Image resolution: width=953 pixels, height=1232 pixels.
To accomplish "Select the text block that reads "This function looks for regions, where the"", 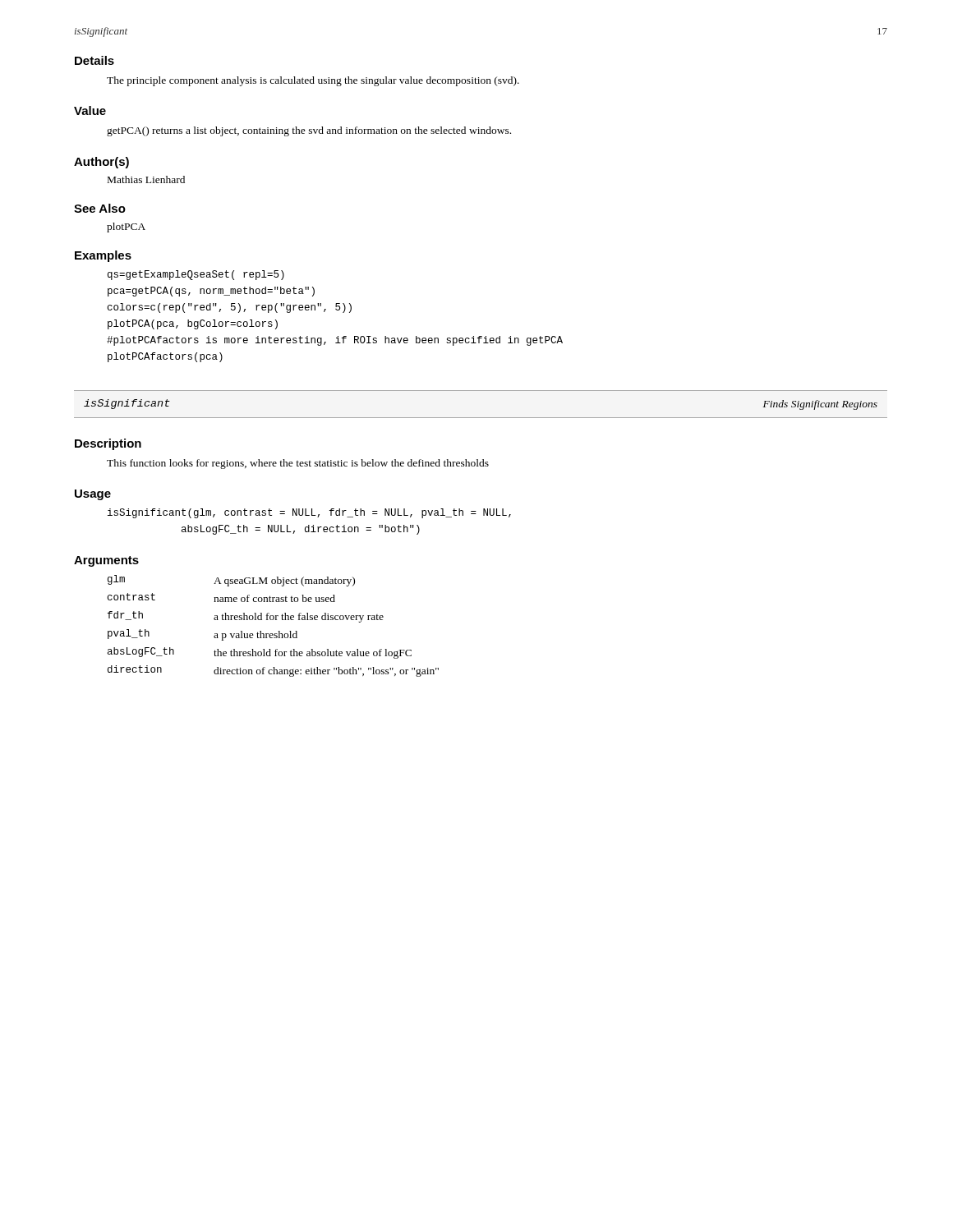I will coord(298,462).
